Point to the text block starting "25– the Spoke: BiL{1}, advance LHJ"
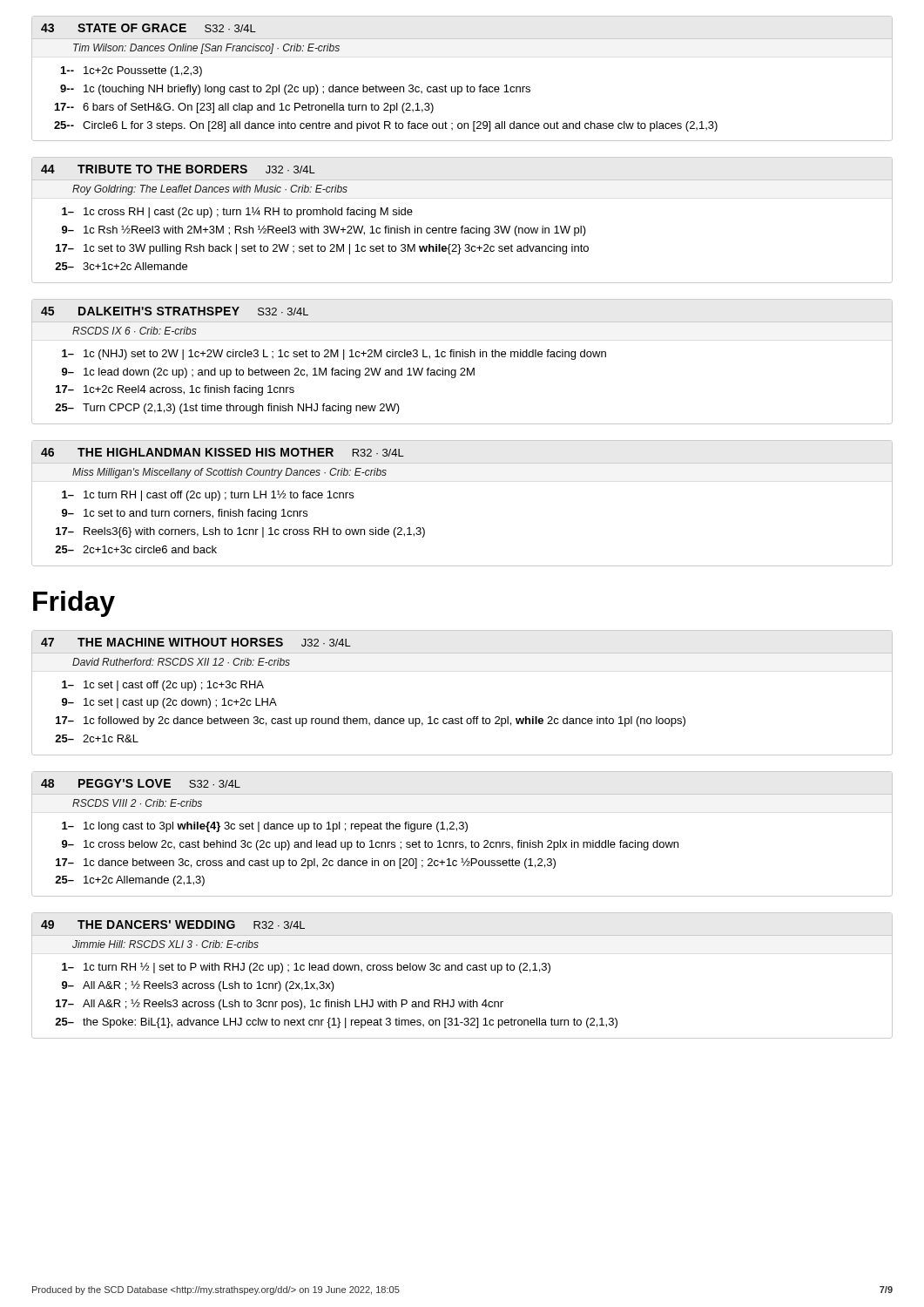The width and height of the screenshot is (924, 1307). click(462, 1022)
